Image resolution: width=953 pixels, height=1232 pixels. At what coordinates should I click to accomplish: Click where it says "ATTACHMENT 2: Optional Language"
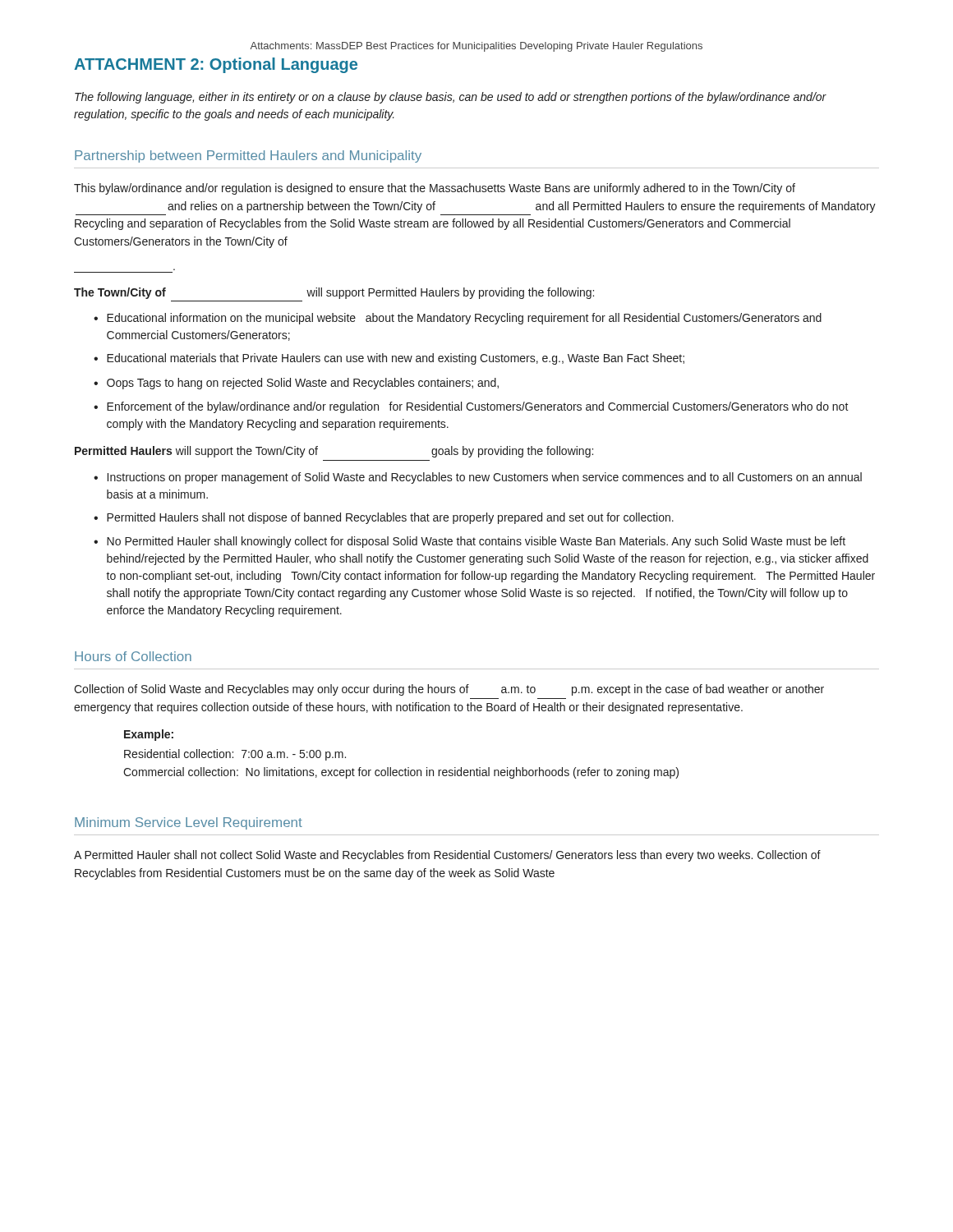coord(216,64)
